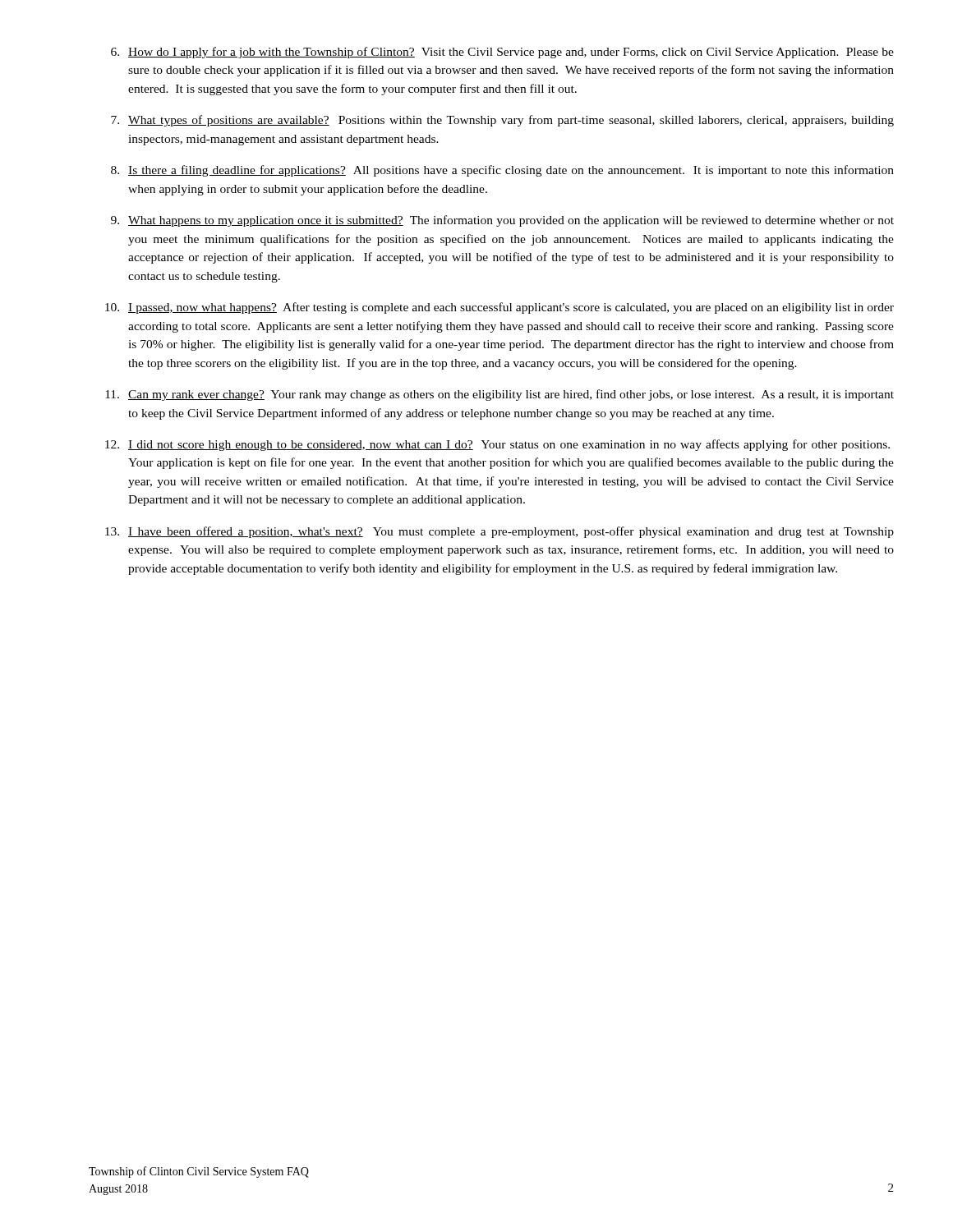Select the list item that reads "11. Can my rank"
The height and width of the screenshot is (1232, 953).
pos(491,404)
